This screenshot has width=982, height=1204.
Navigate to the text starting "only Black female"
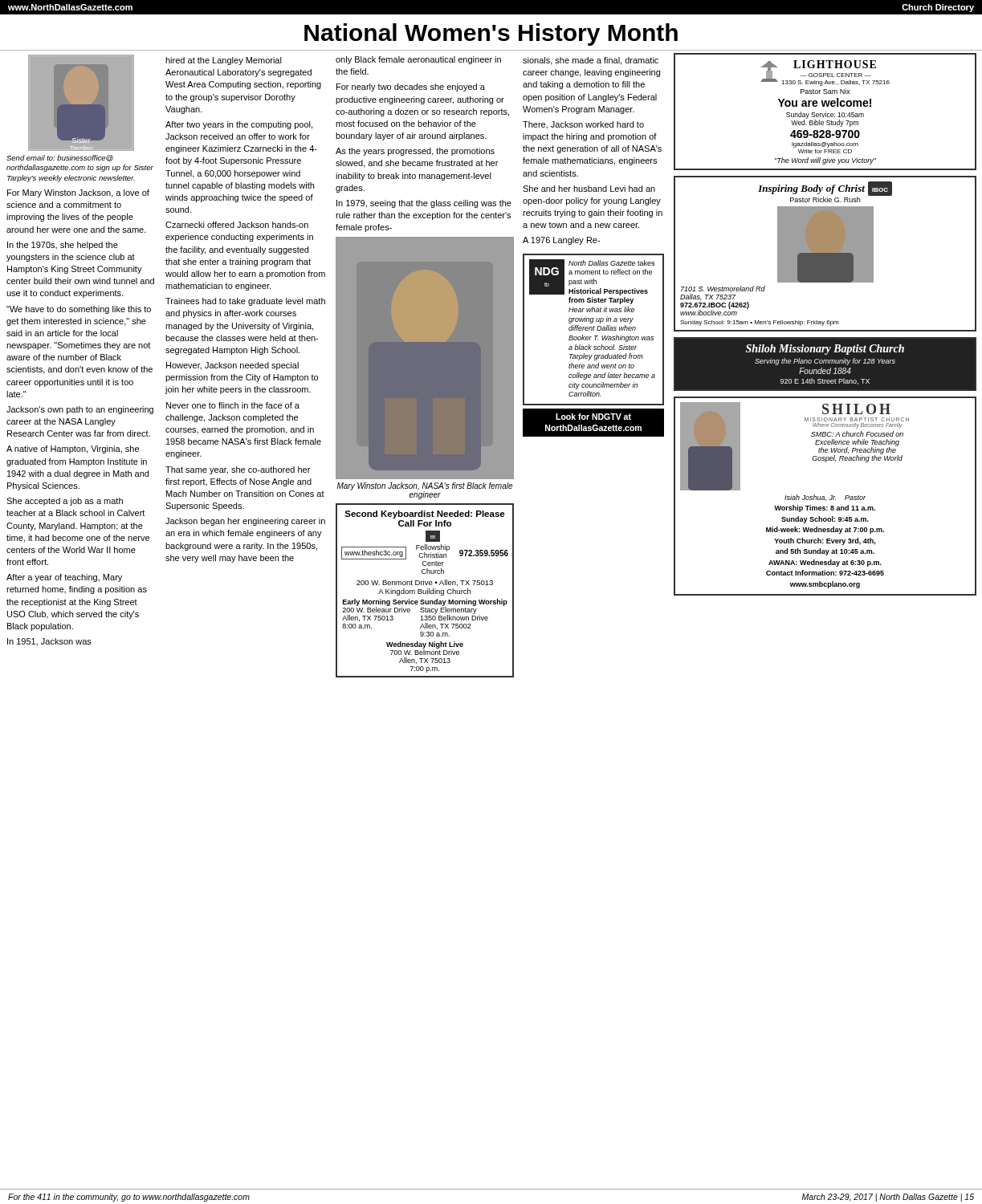point(425,144)
